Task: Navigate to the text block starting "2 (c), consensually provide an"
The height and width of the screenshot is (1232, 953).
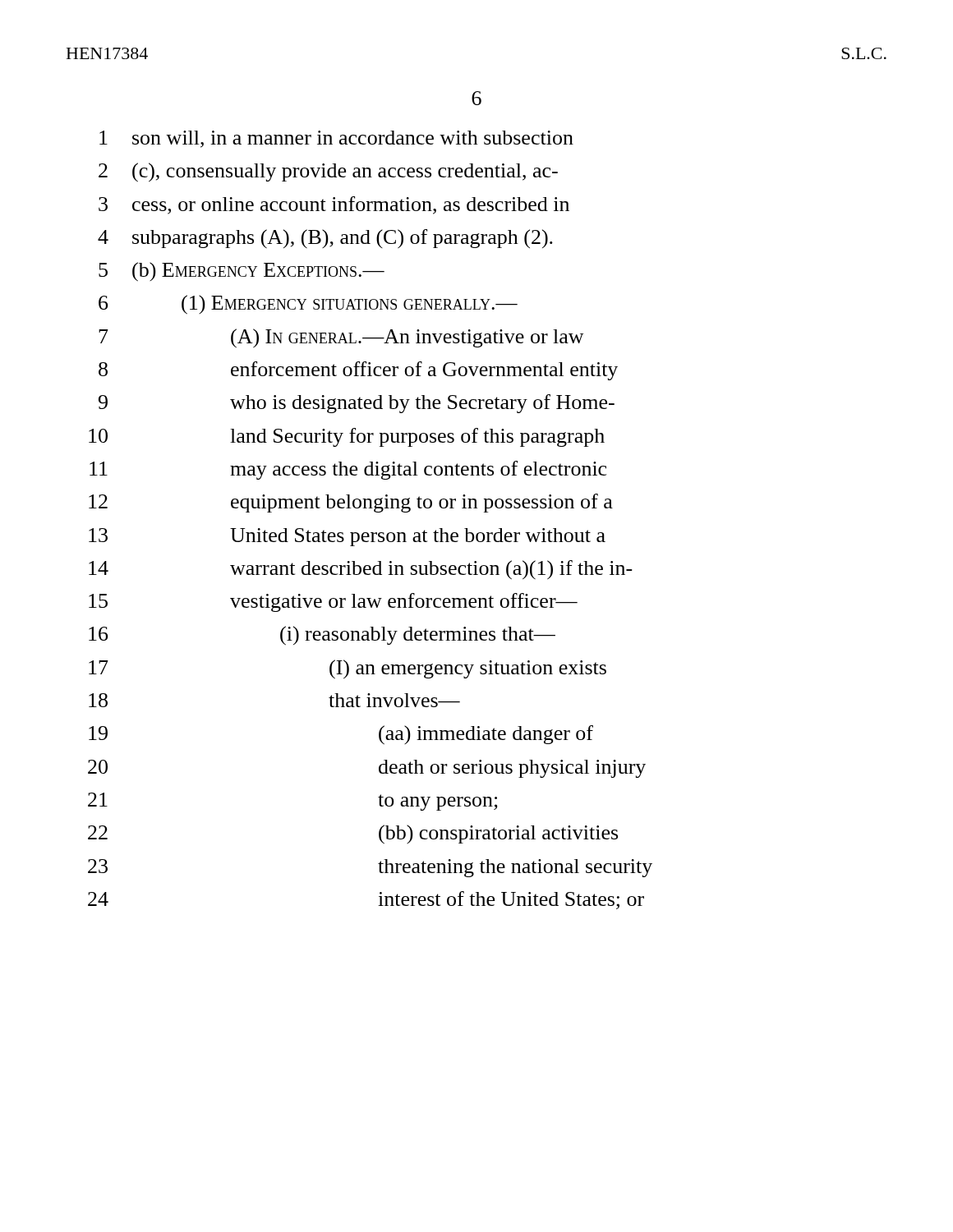Action: tap(476, 171)
